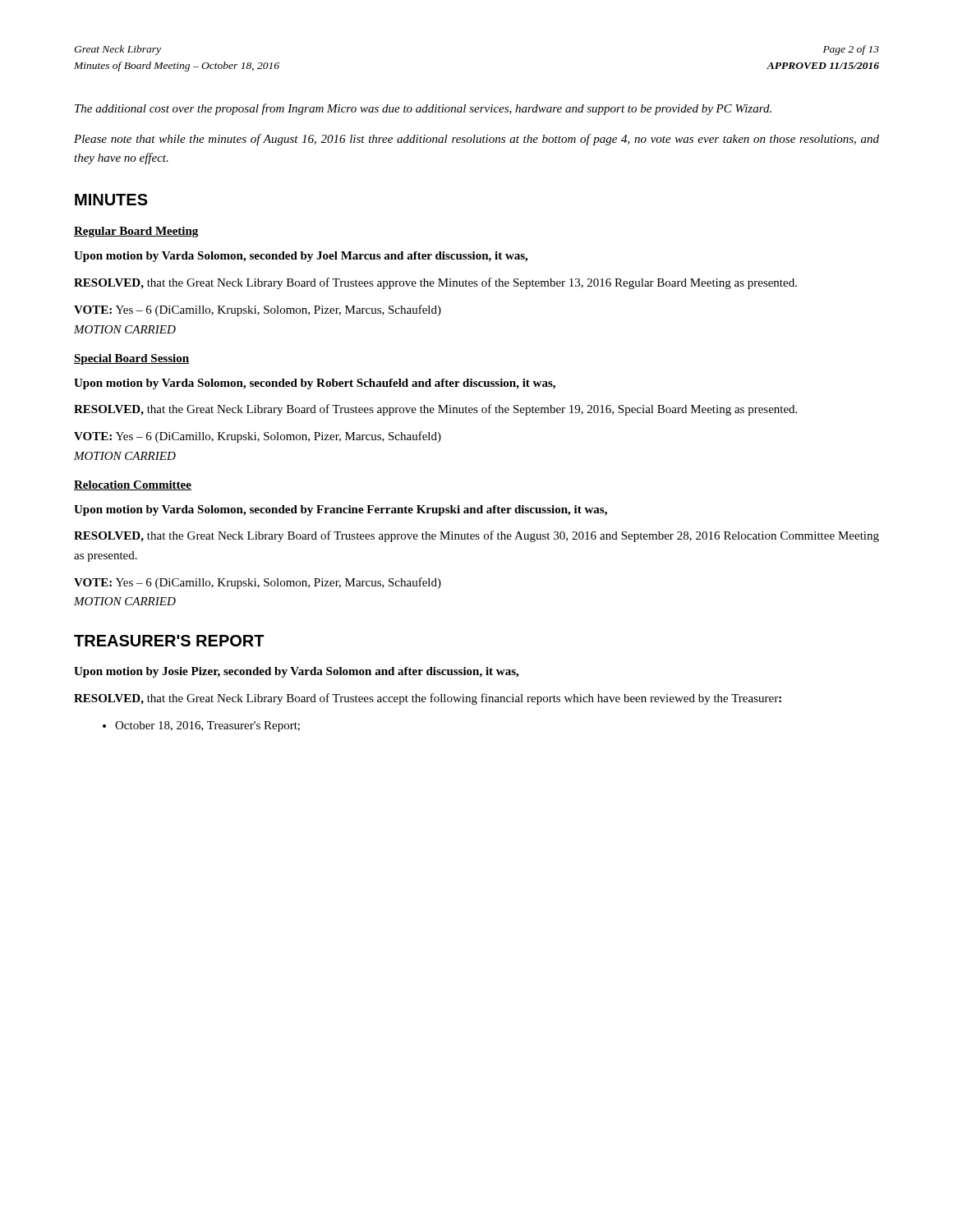Viewport: 953px width, 1232px height.
Task: Click on the section header that says "Relocation Committee"
Action: (133, 484)
